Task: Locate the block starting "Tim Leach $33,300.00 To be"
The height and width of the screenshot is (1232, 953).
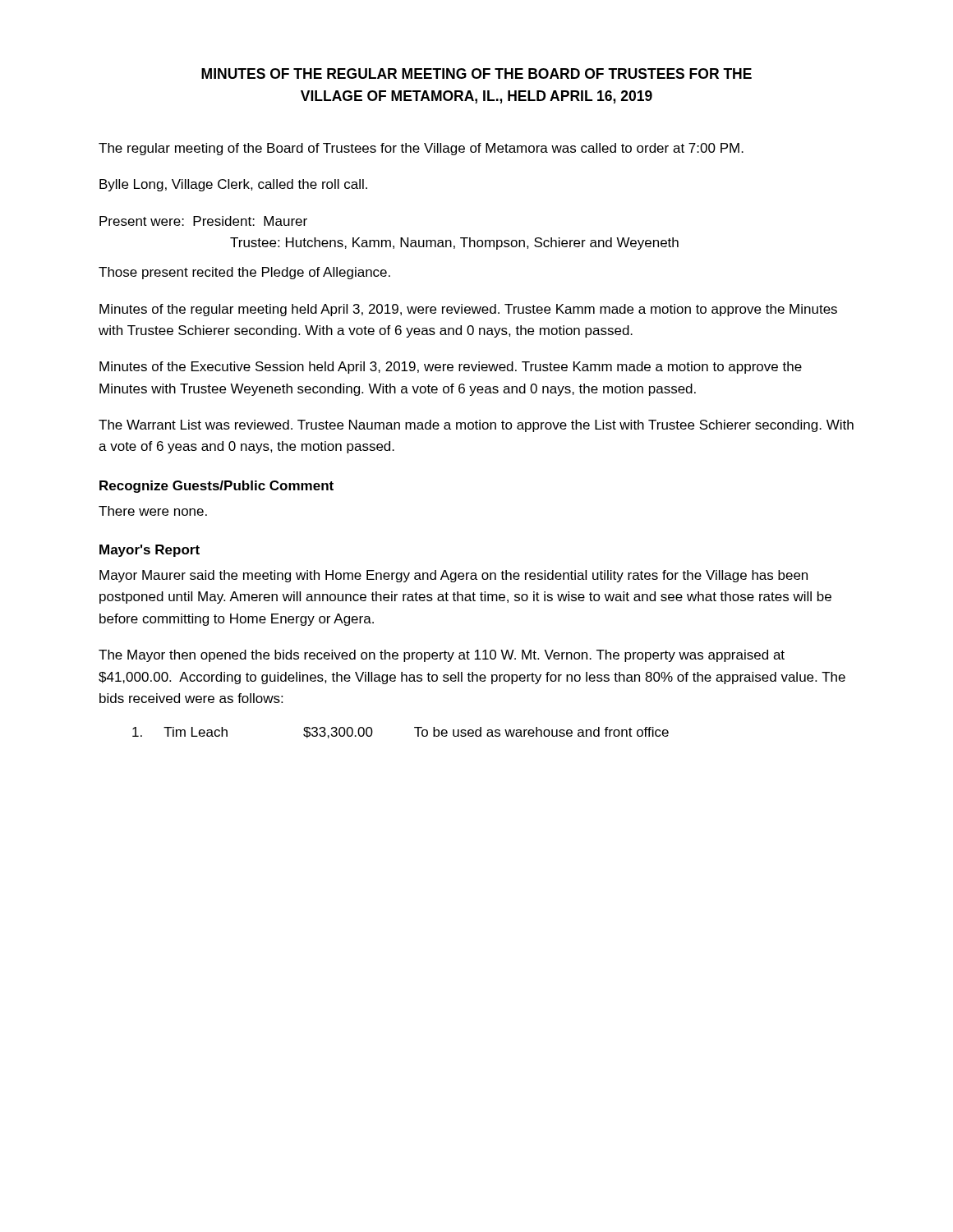Action: pos(493,733)
